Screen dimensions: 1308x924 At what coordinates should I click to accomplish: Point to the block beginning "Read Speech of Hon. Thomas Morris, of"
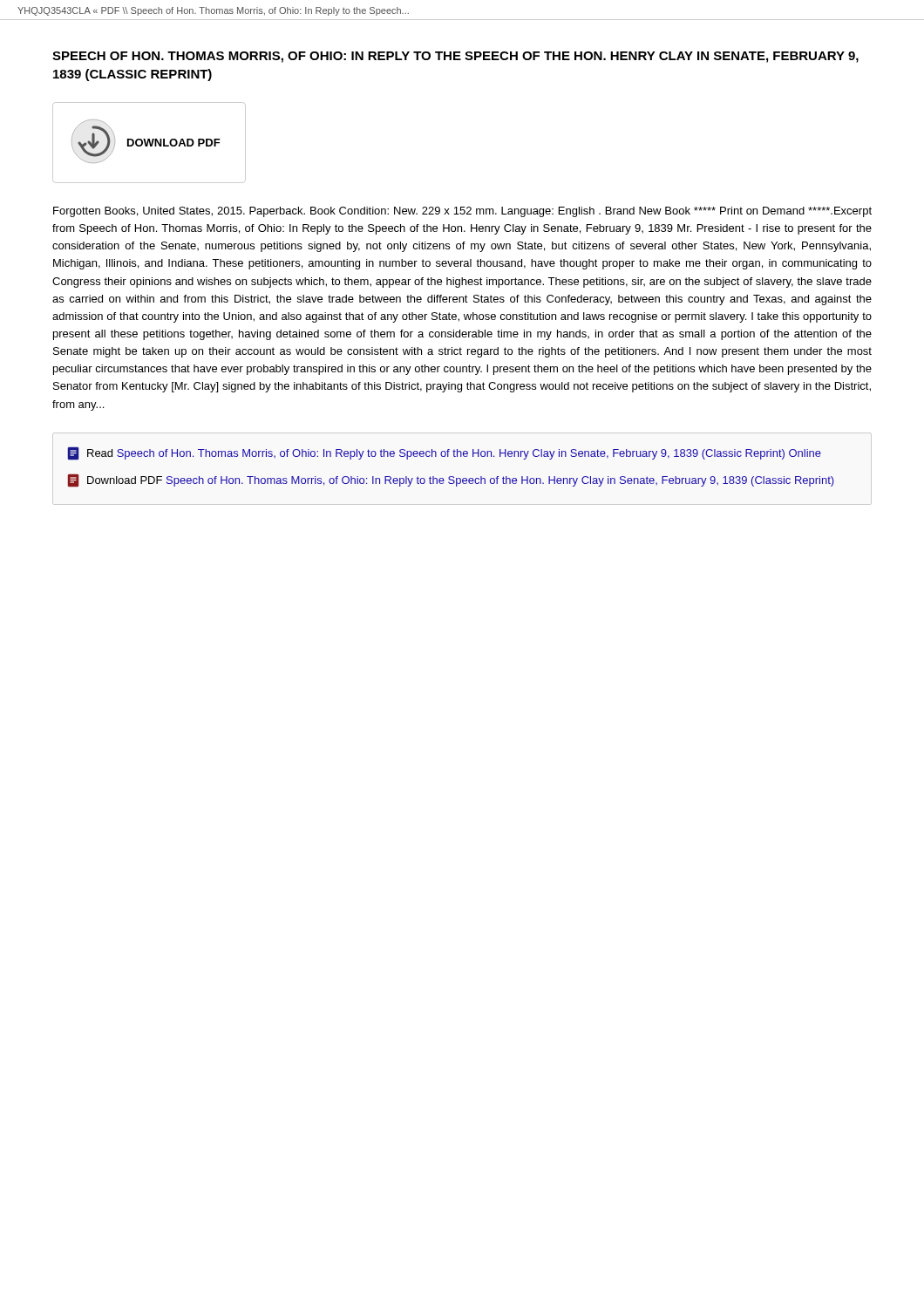pos(444,455)
